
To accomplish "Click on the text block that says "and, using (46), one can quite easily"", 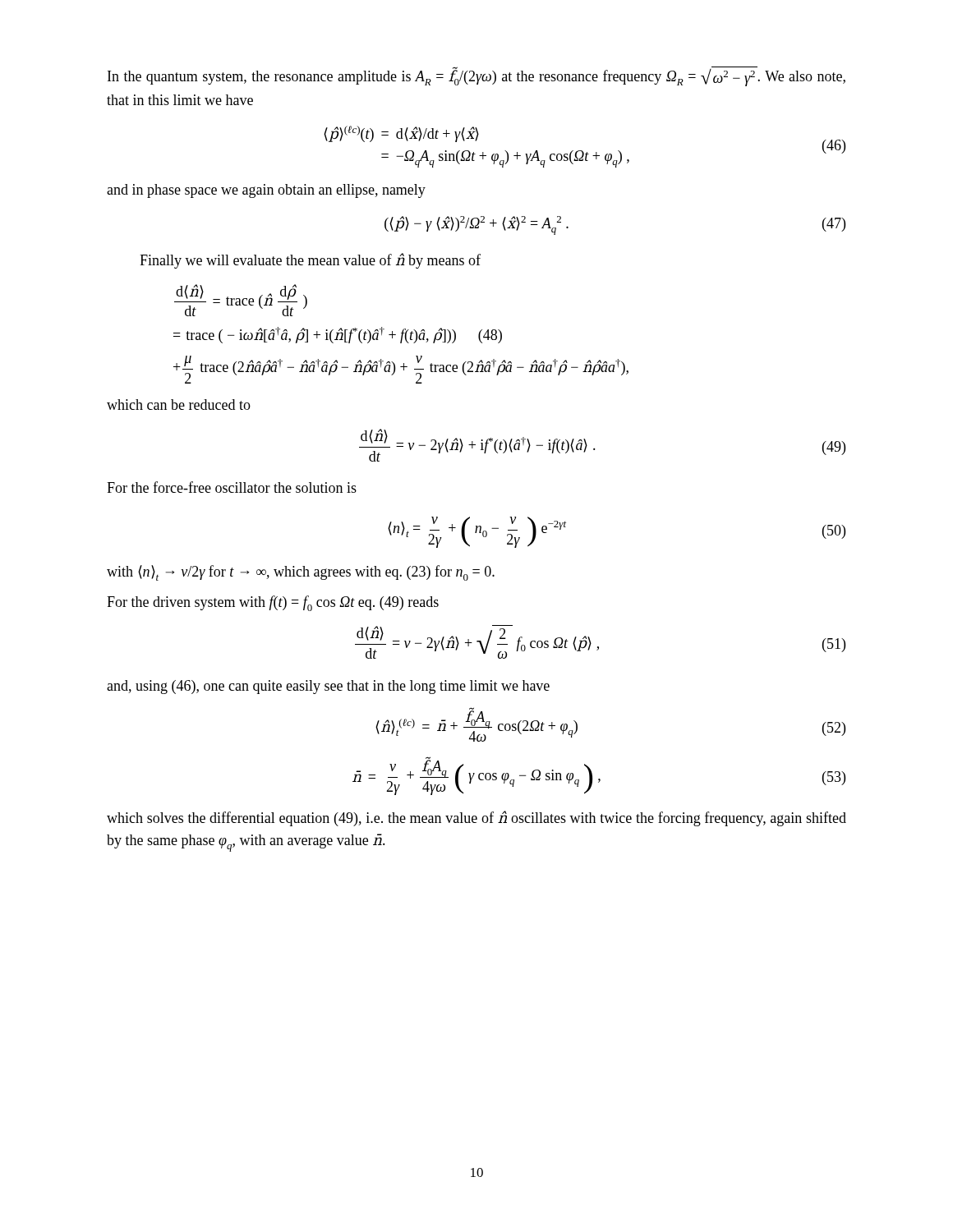I will coord(476,686).
